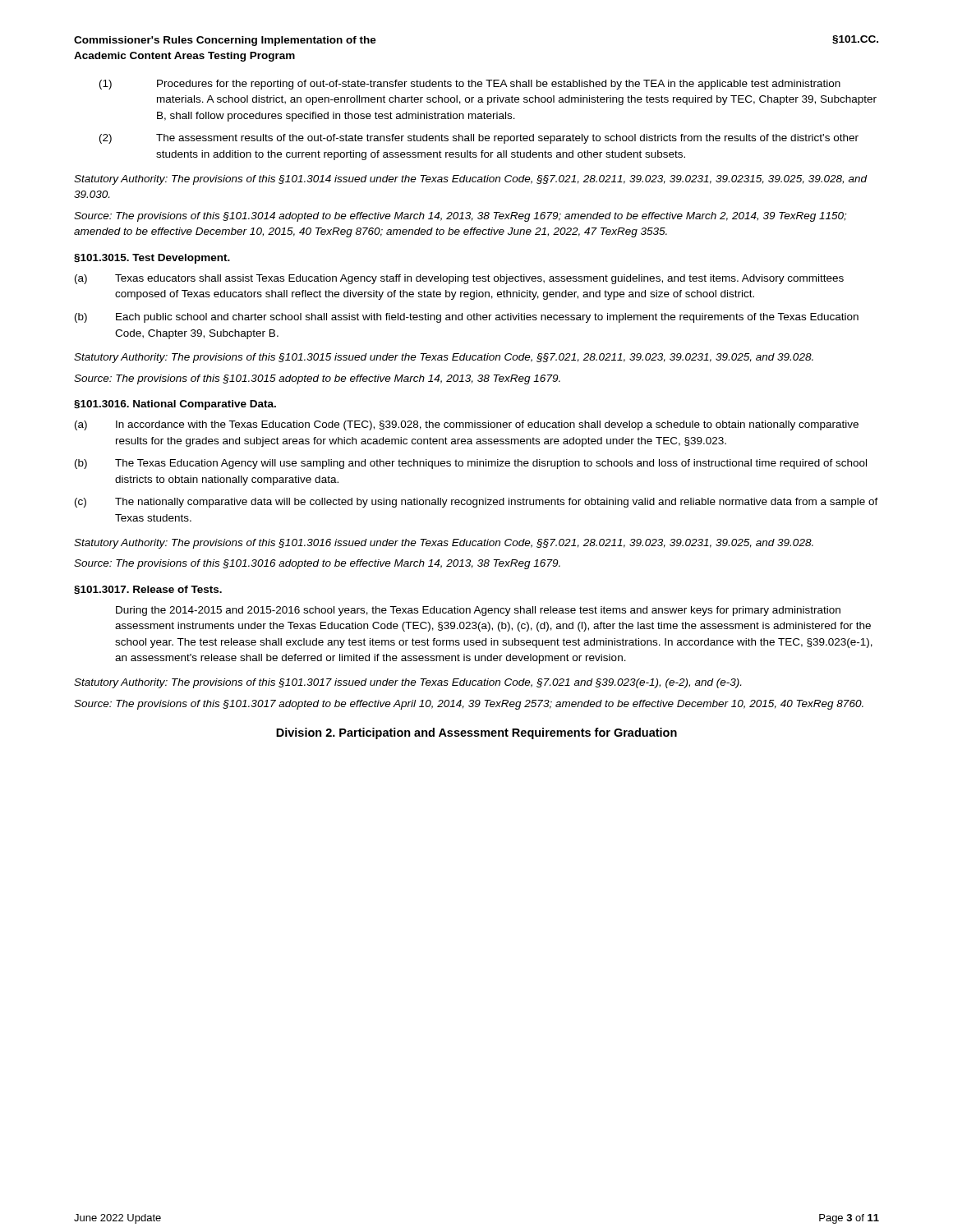Click on the passage starting "§101.3016. National Comparative Data."
953x1232 pixels.
coord(175,404)
